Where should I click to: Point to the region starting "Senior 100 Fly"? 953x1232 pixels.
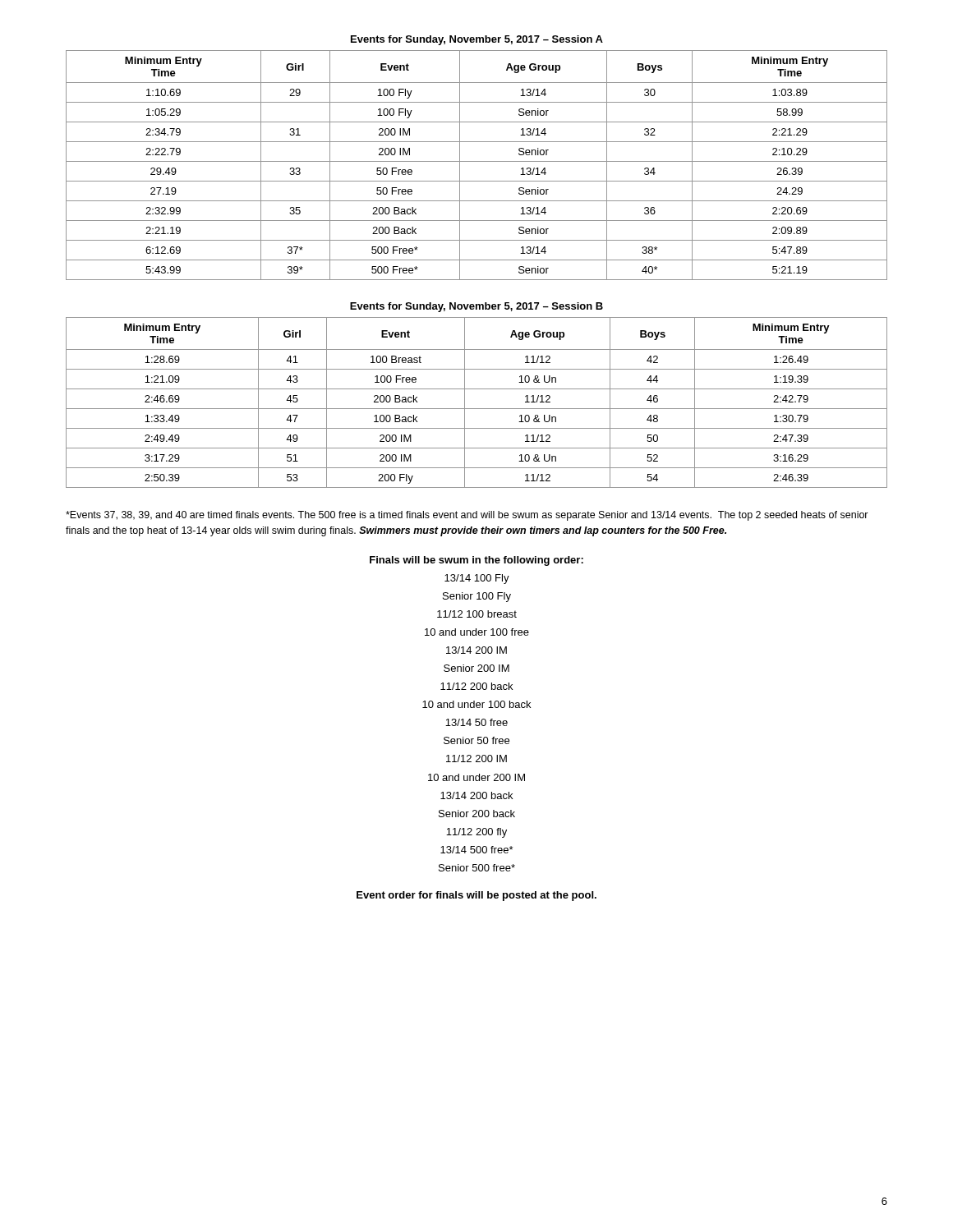(x=476, y=596)
